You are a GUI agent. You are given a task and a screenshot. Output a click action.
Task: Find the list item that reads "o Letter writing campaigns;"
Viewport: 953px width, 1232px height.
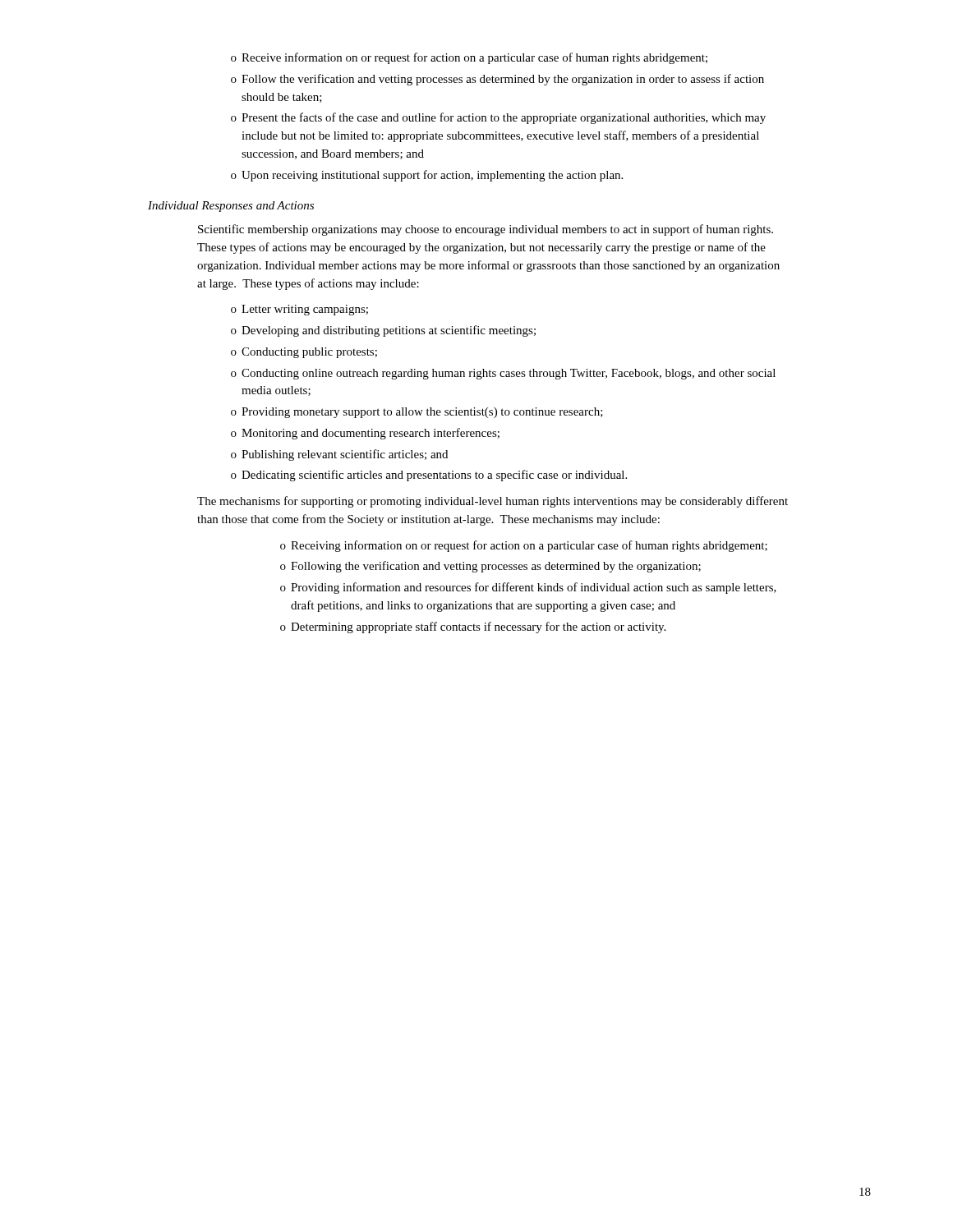(299, 310)
